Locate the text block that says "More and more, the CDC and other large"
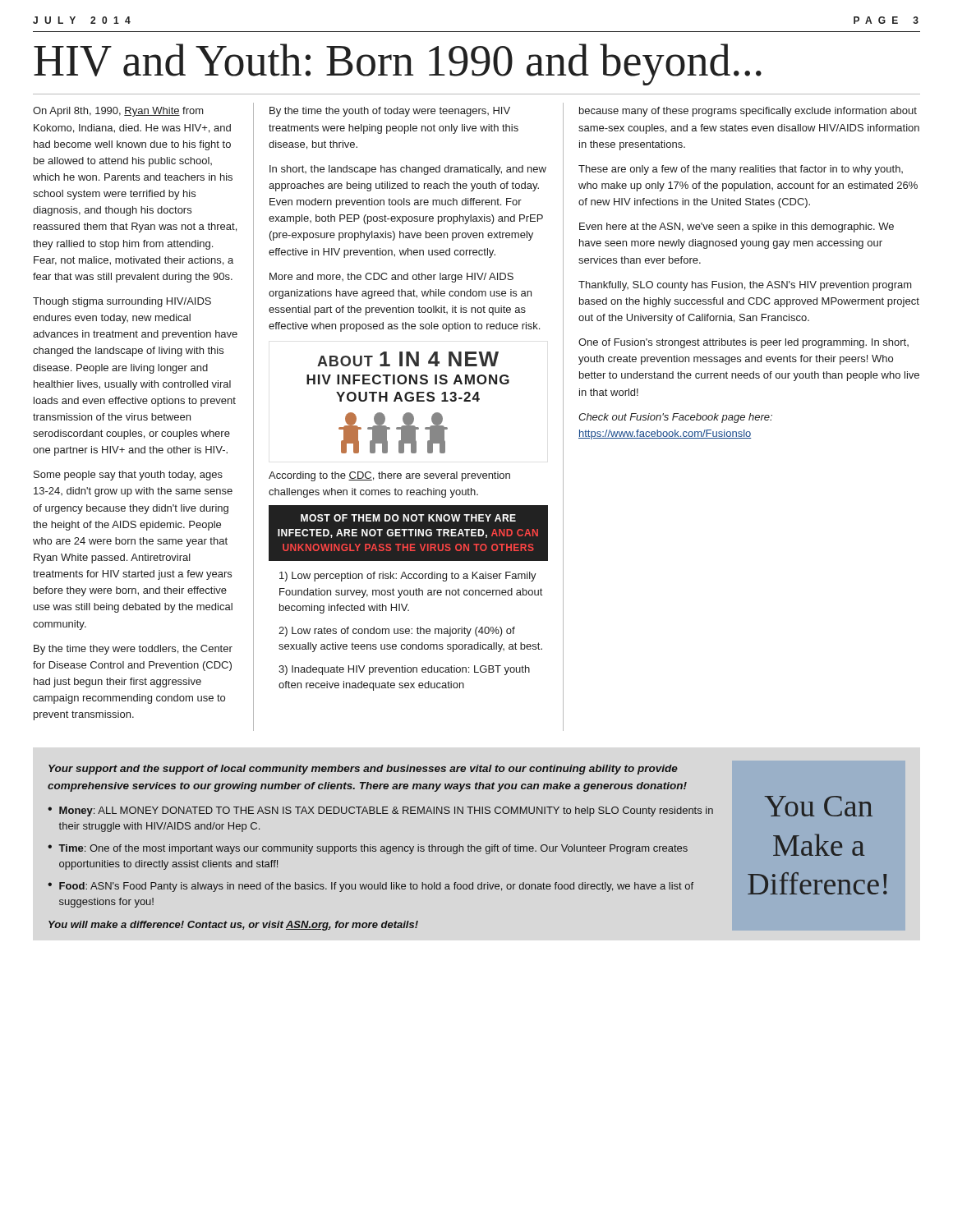The width and height of the screenshot is (953, 1232). click(405, 301)
